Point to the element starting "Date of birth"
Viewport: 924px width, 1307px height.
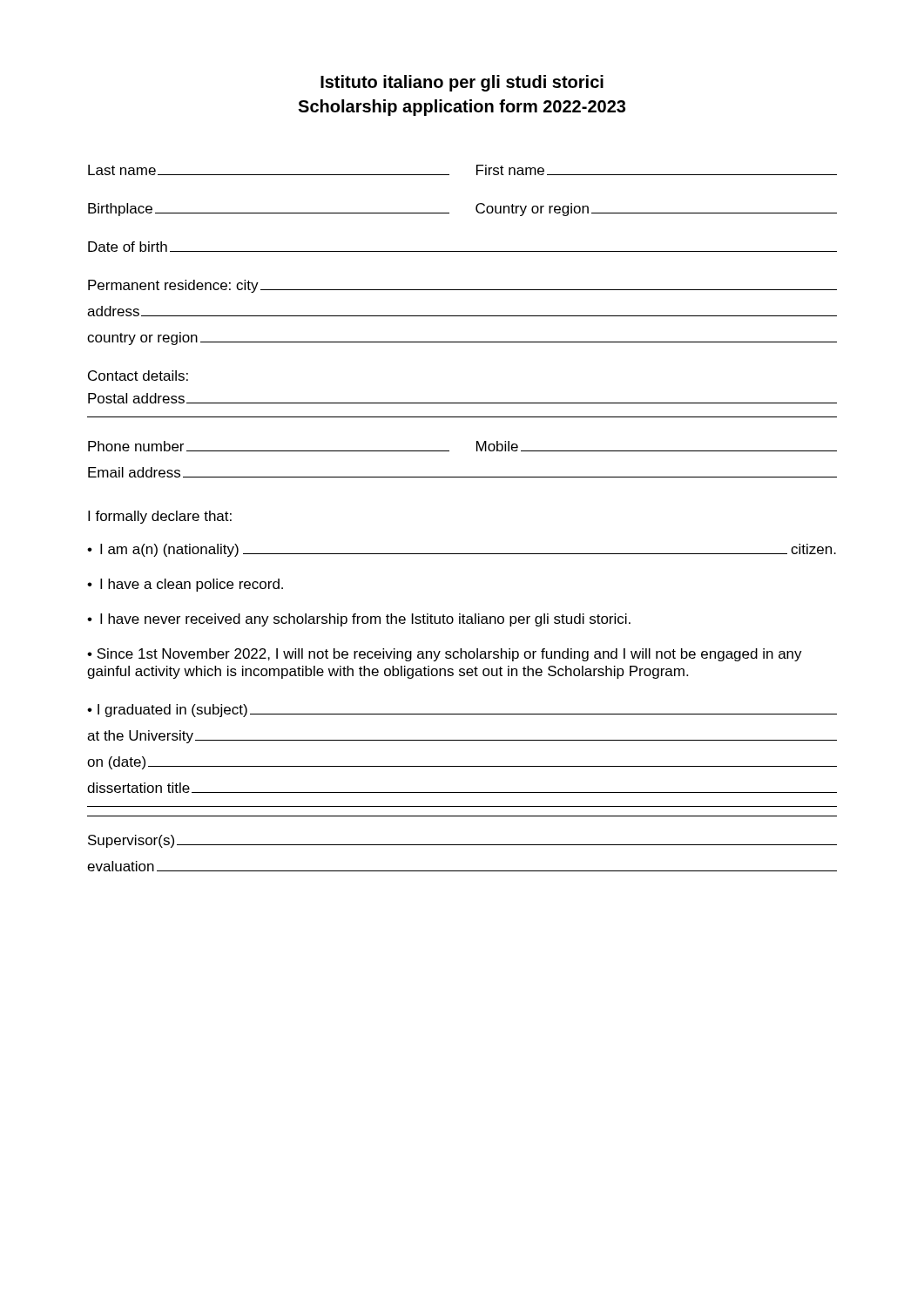462,247
